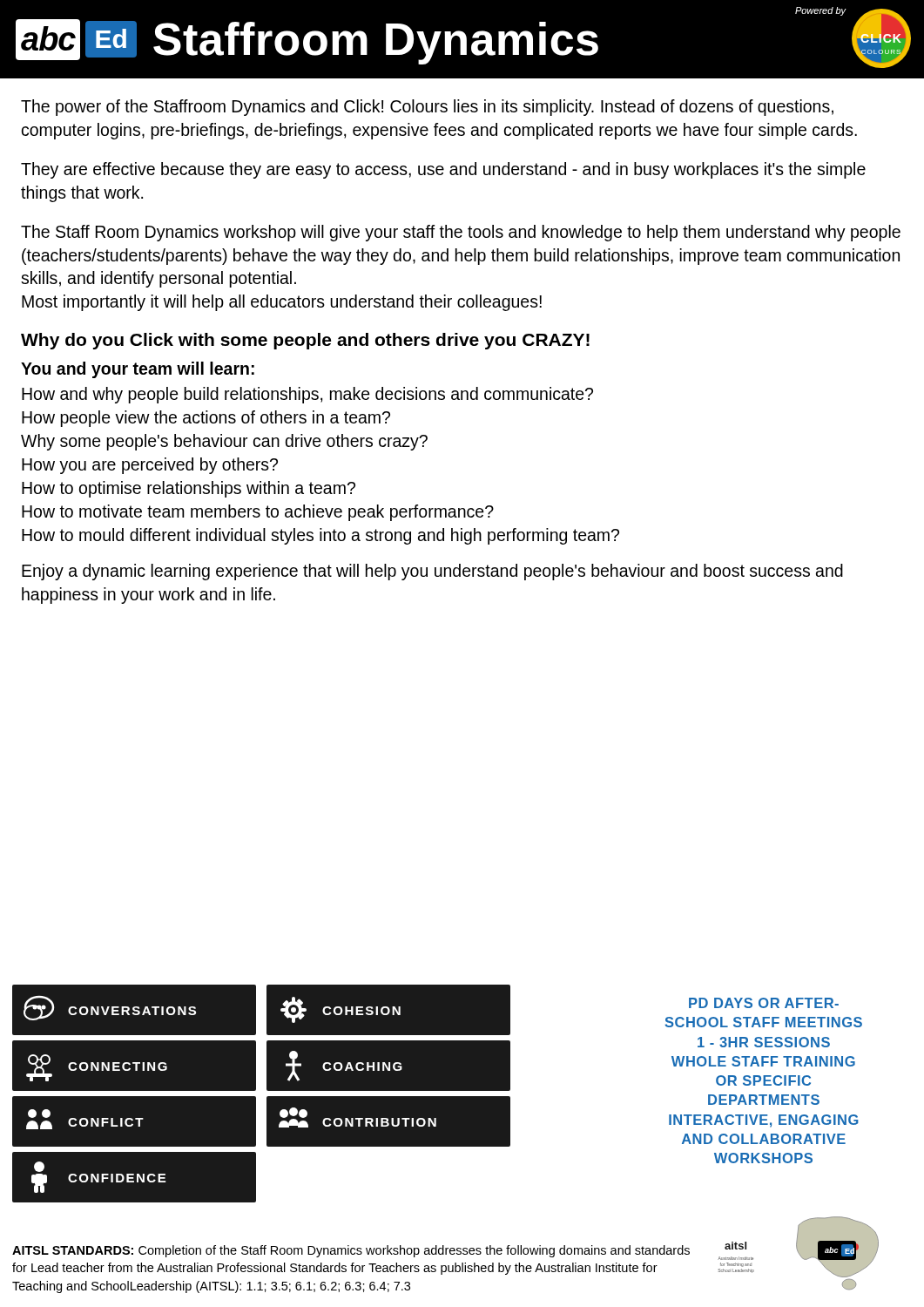Find the block on this page that starts "How you are perceived"
Image resolution: width=924 pixels, height=1307 pixels.
(150, 464)
